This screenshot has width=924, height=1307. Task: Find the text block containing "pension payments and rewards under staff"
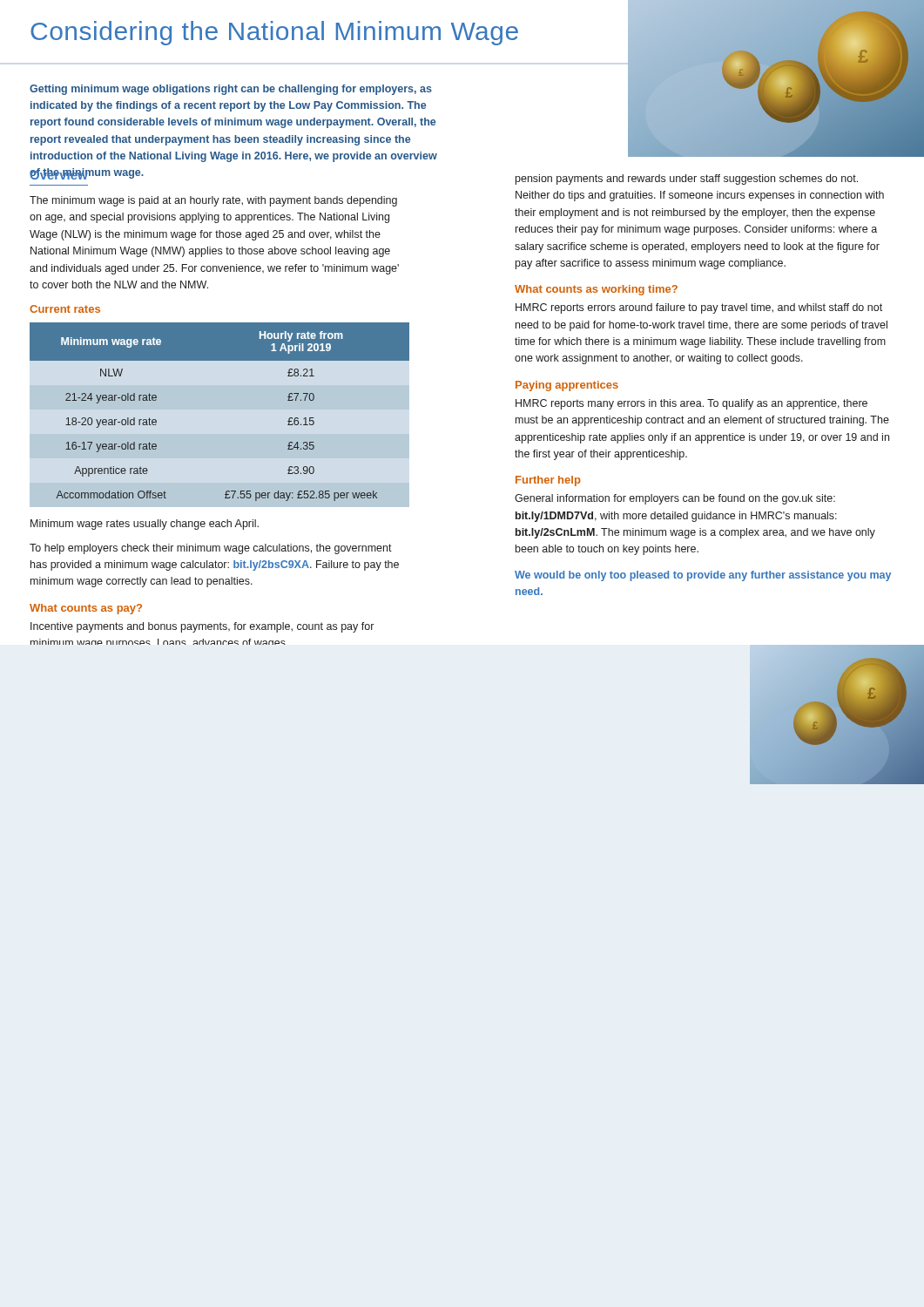[705, 221]
